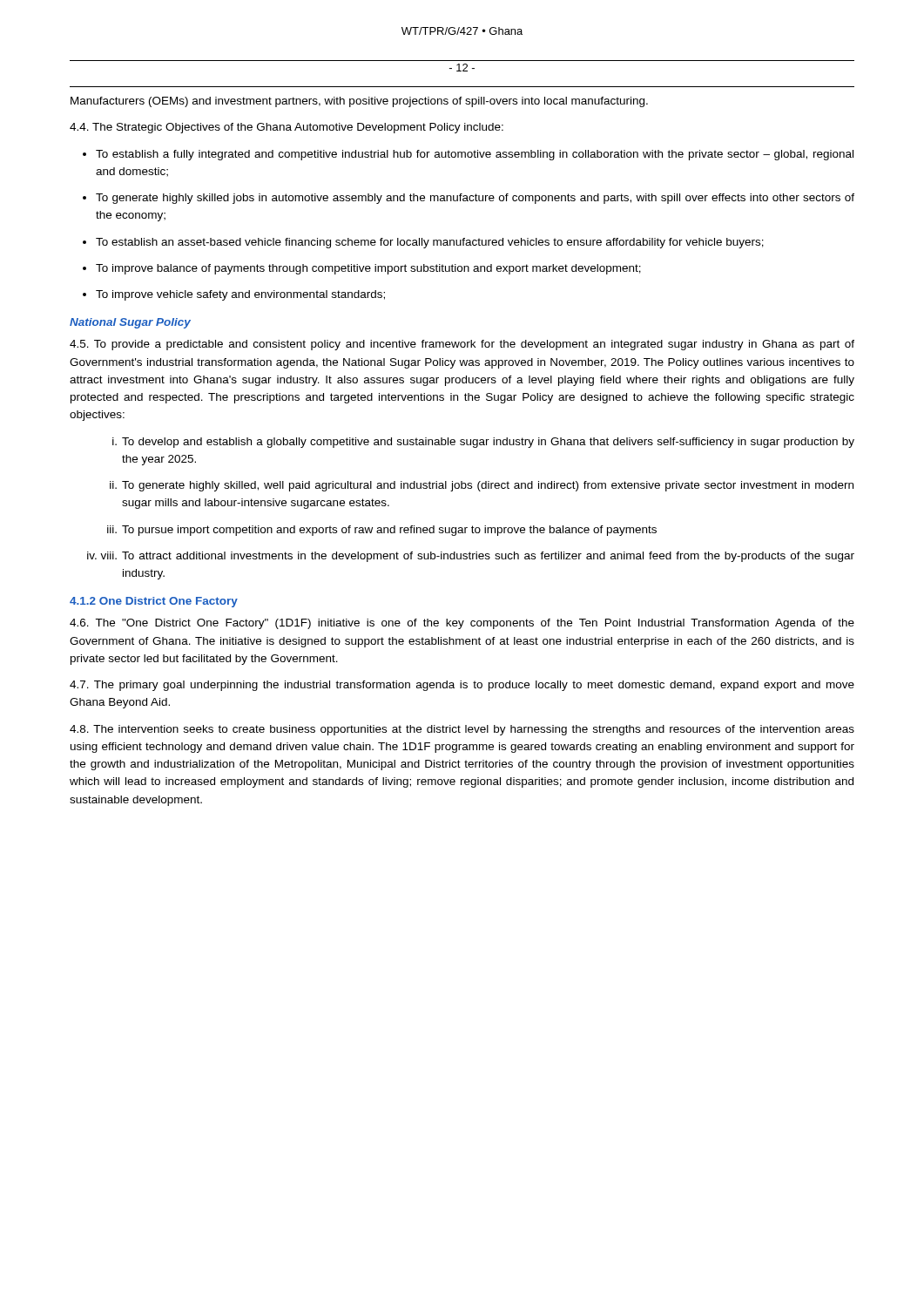Click the passage that begins "To establish an asset-based vehicle financing"
The width and height of the screenshot is (924, 1307).
pyautogui.click(x=430, y=241)
